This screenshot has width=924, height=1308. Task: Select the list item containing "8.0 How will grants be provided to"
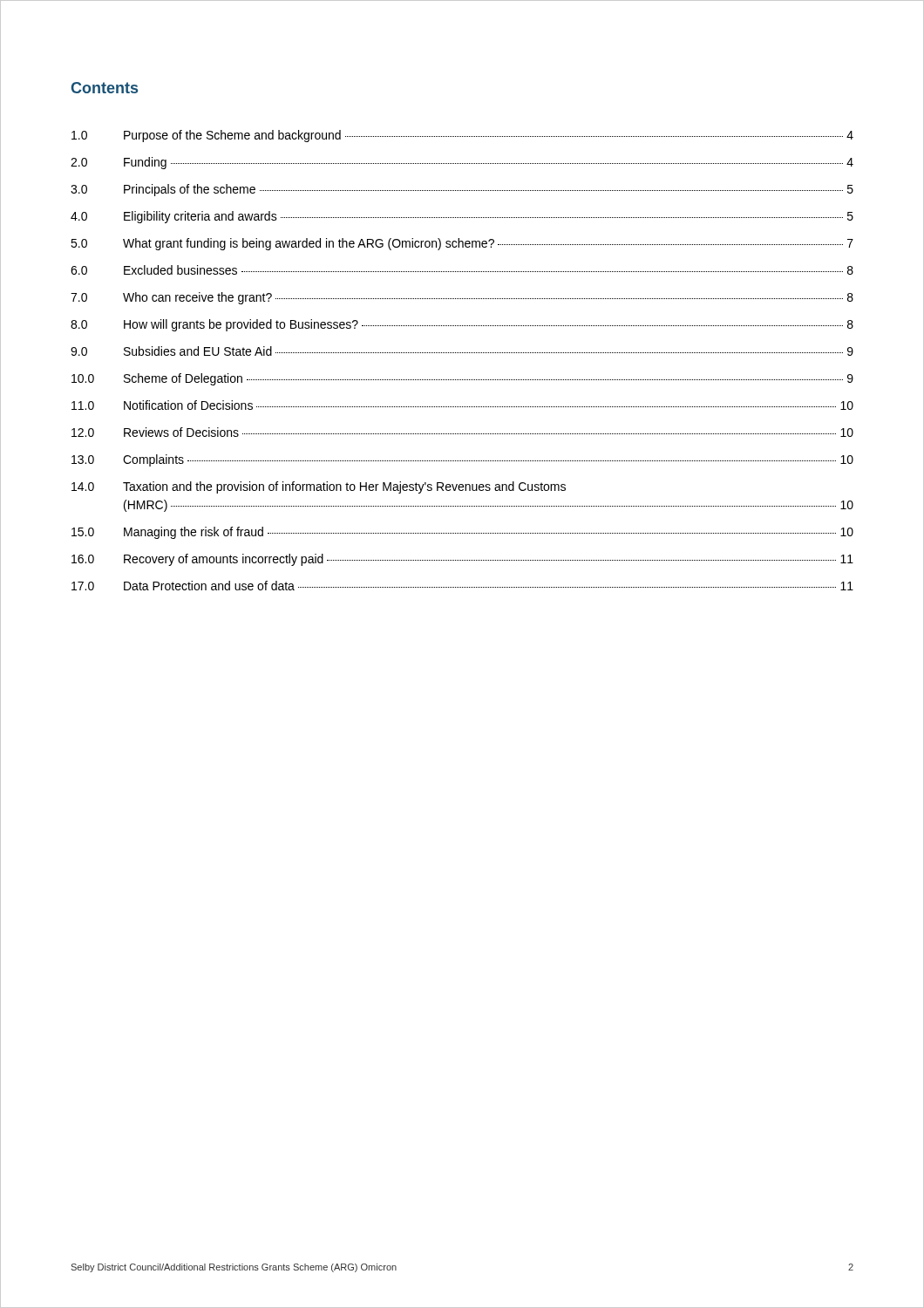[x=462, y=325]
